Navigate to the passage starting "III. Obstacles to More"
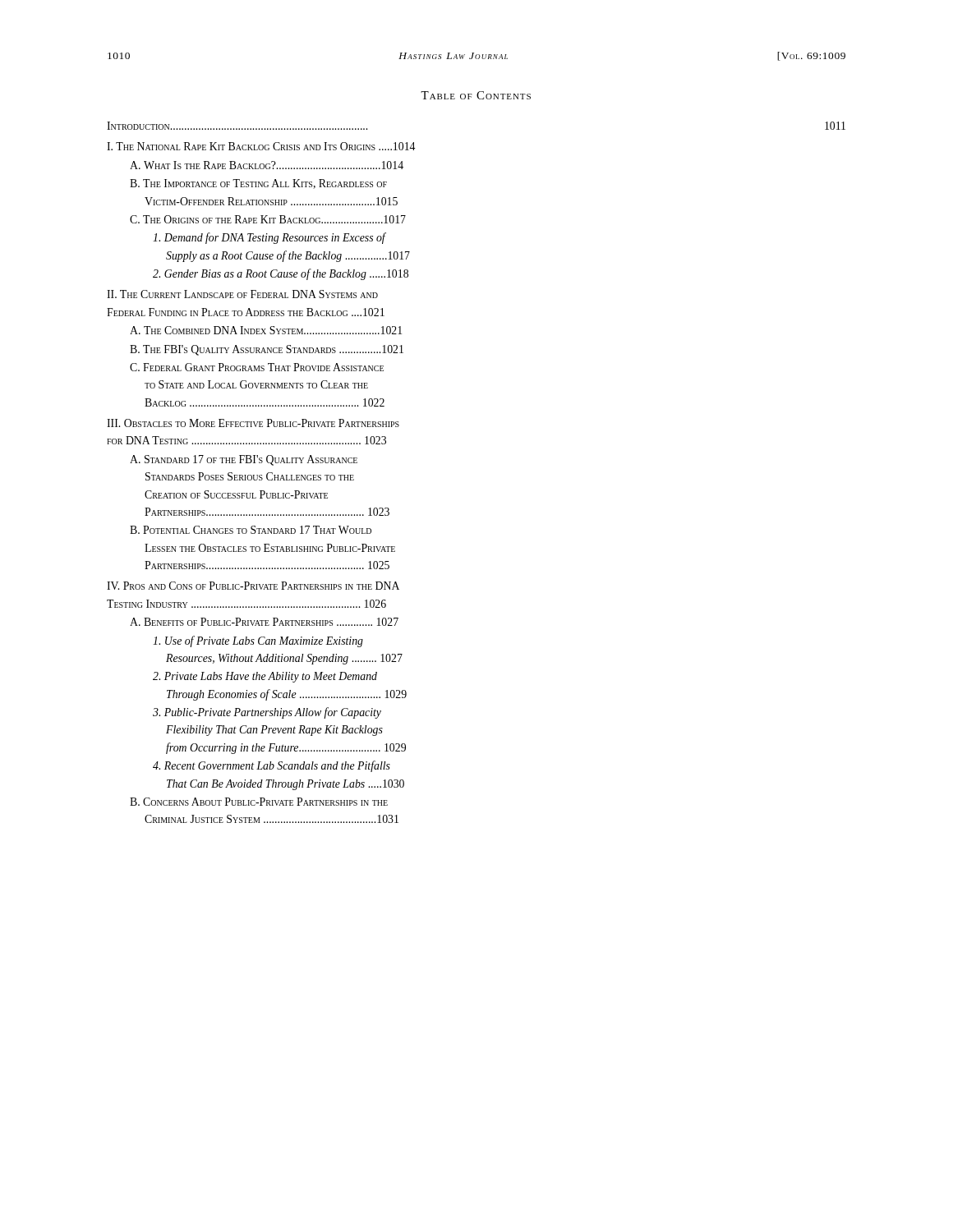Image resolution: width=953 pixels, height=1232 pixels. [253, 423]
